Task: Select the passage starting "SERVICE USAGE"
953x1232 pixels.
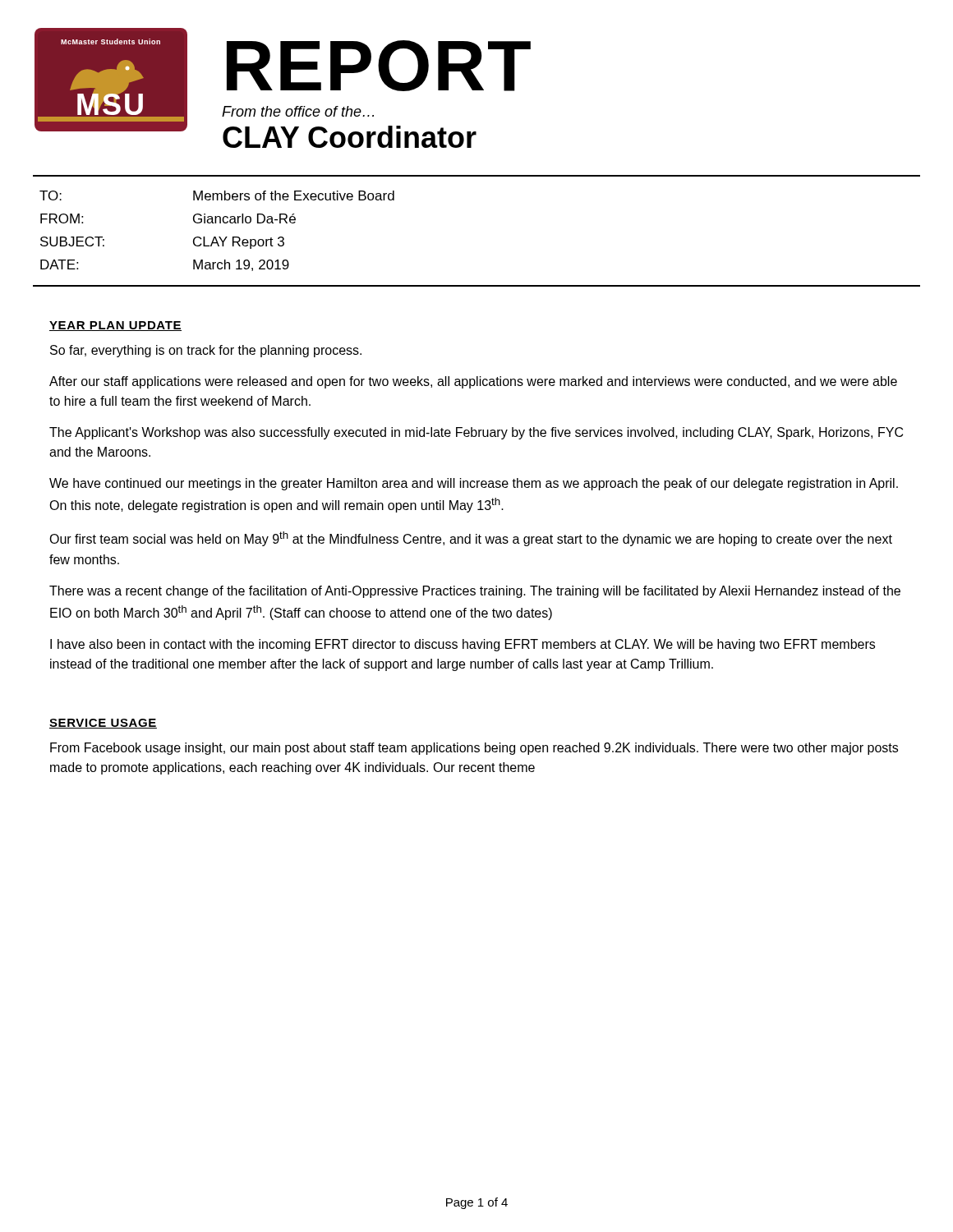Action: [103, 722]
